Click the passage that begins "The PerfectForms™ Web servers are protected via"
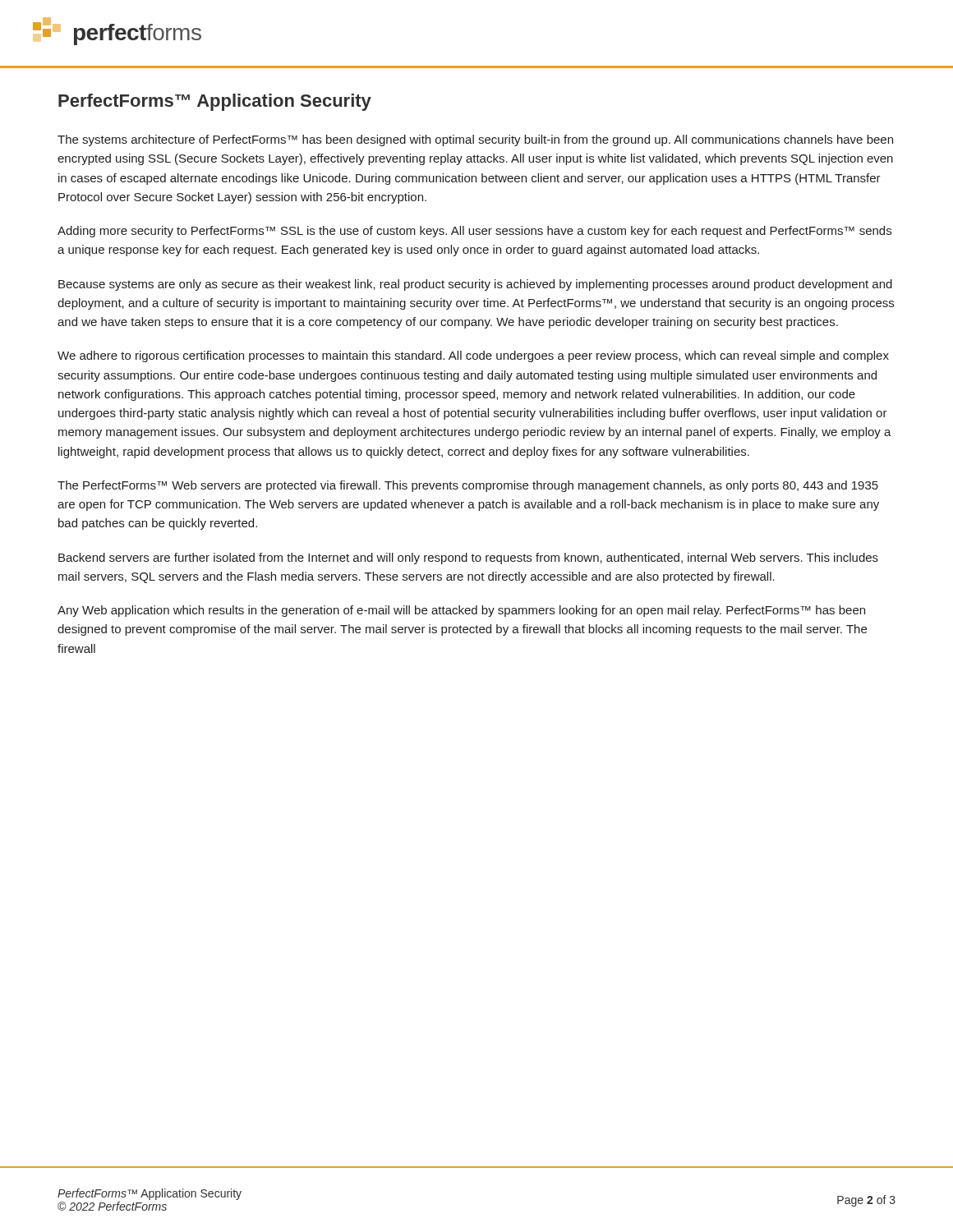 pos(468,504)
